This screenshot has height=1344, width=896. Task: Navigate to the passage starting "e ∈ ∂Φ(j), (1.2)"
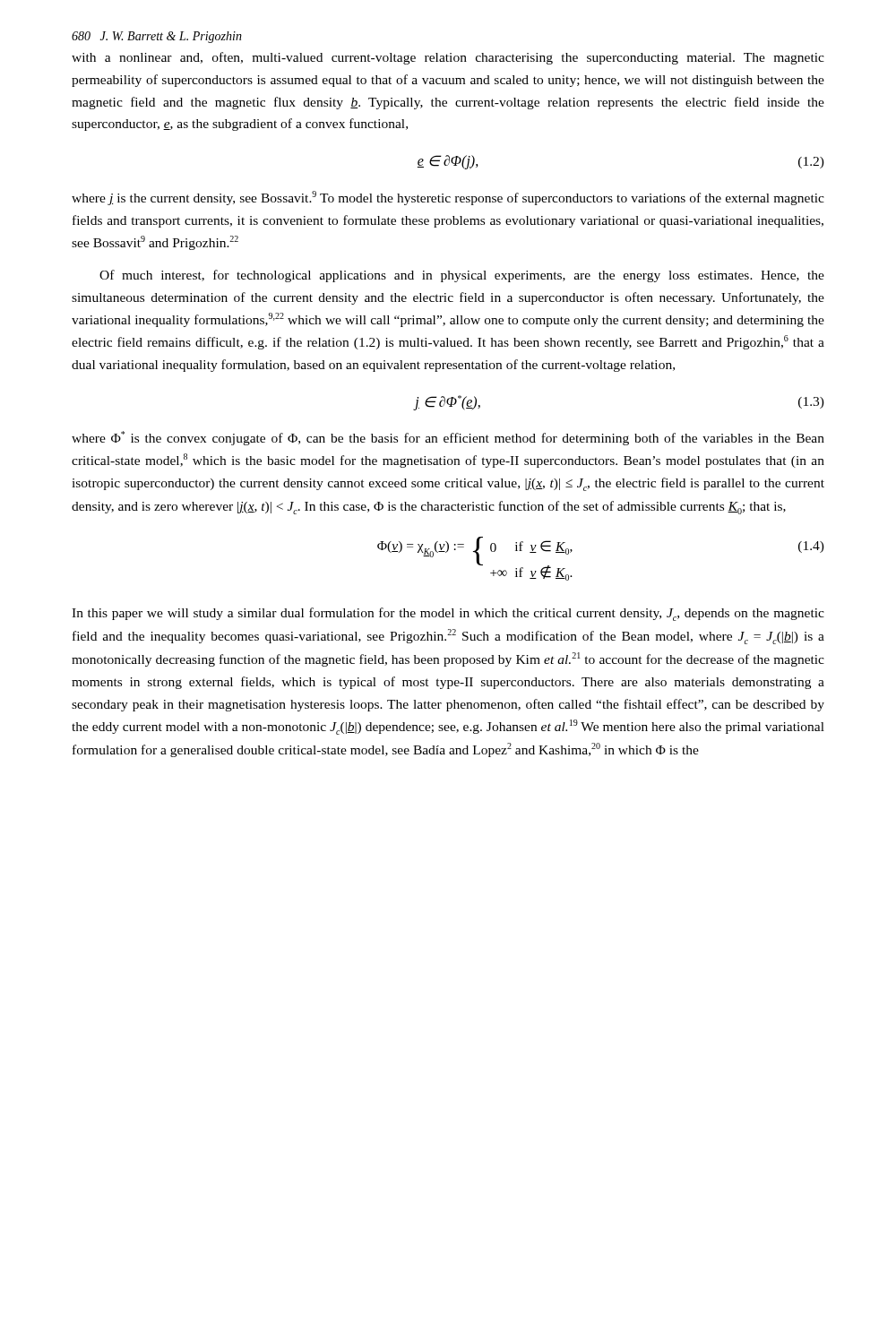coord(446,162)
